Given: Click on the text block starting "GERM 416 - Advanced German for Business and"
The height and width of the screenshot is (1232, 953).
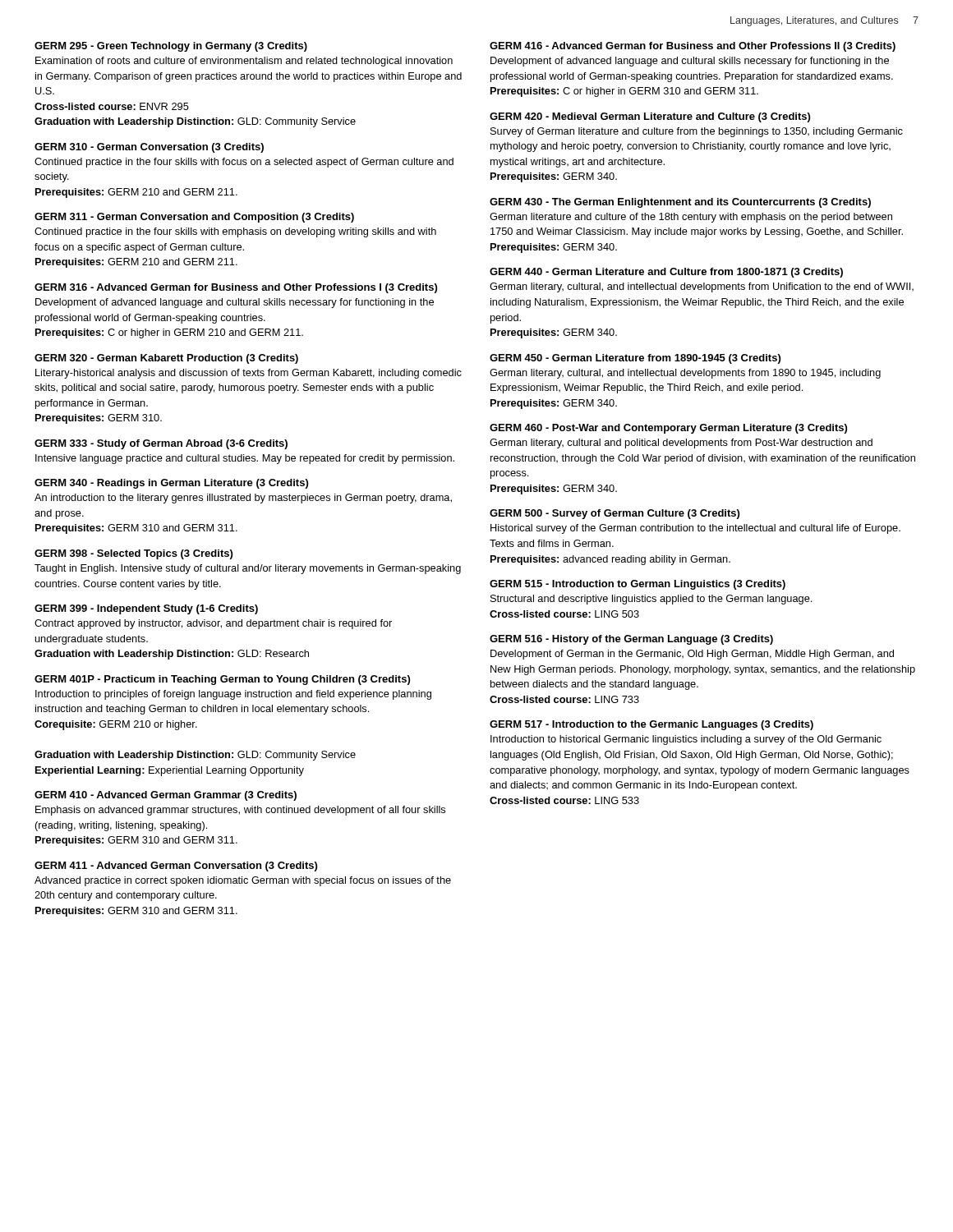Looking at the screenshot, I should (x=704, y=69).
